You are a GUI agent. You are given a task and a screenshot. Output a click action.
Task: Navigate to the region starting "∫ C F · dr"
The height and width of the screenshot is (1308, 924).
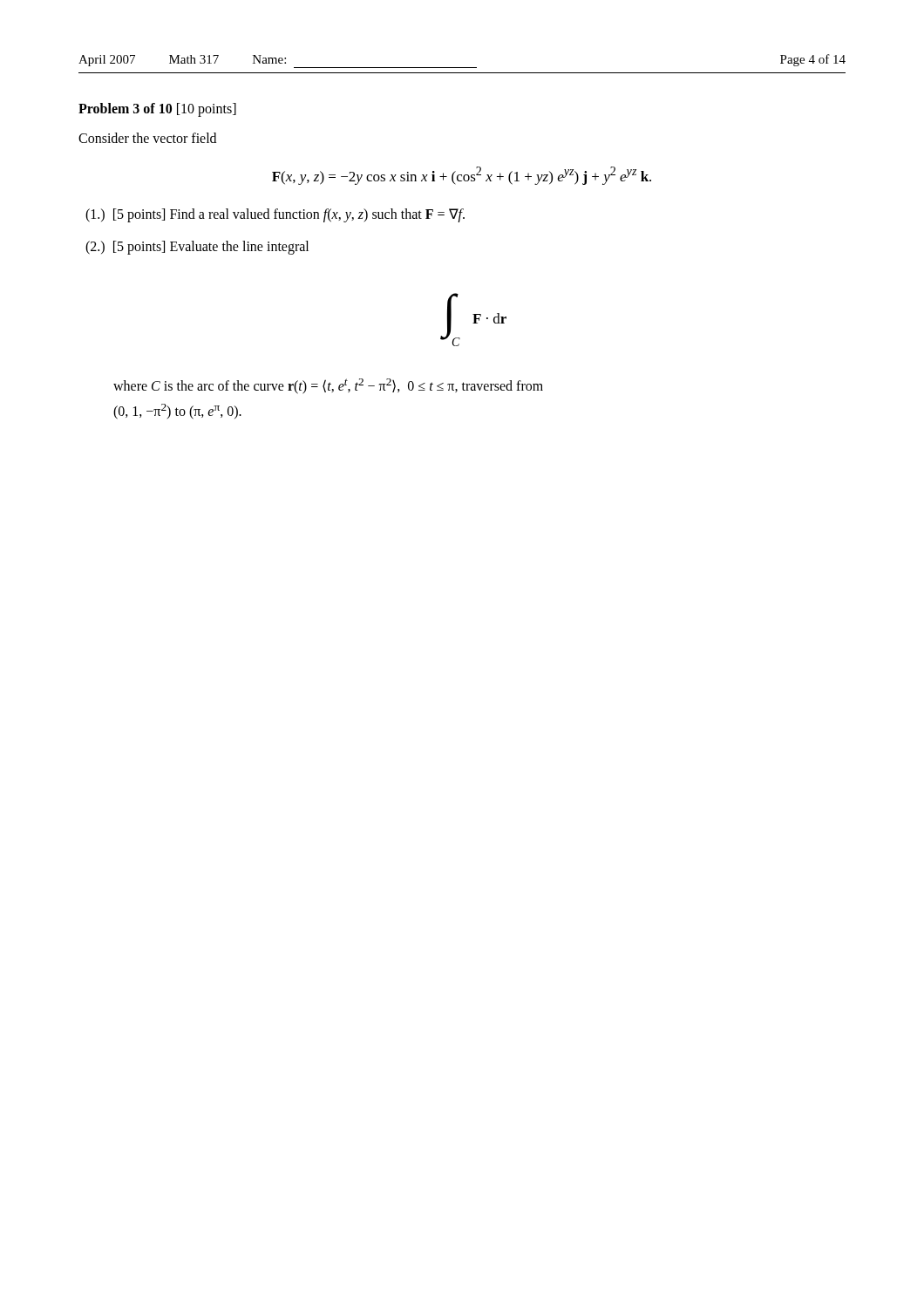coord(467,316)
